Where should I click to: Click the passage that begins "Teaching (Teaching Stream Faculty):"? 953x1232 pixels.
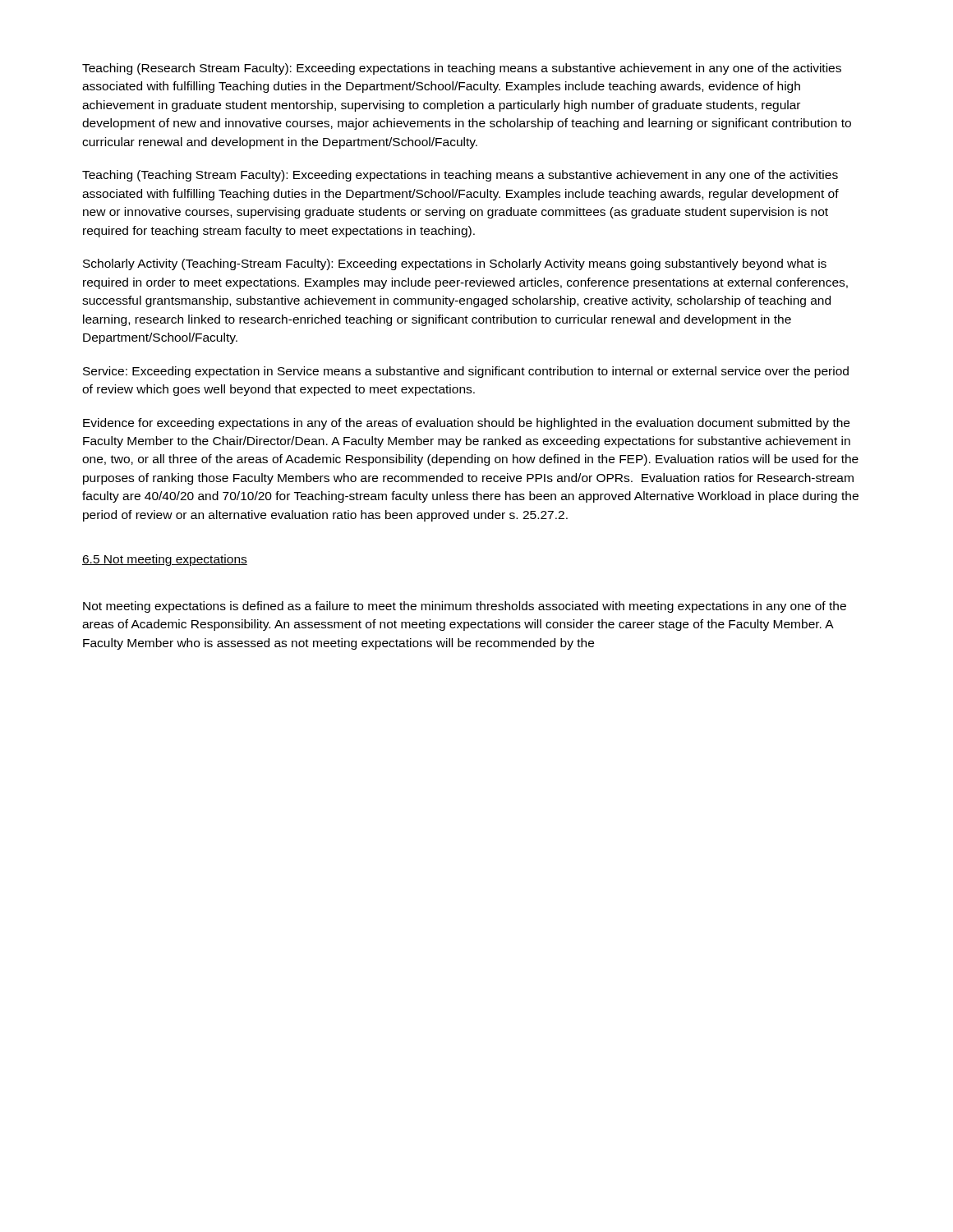[460, 202]
